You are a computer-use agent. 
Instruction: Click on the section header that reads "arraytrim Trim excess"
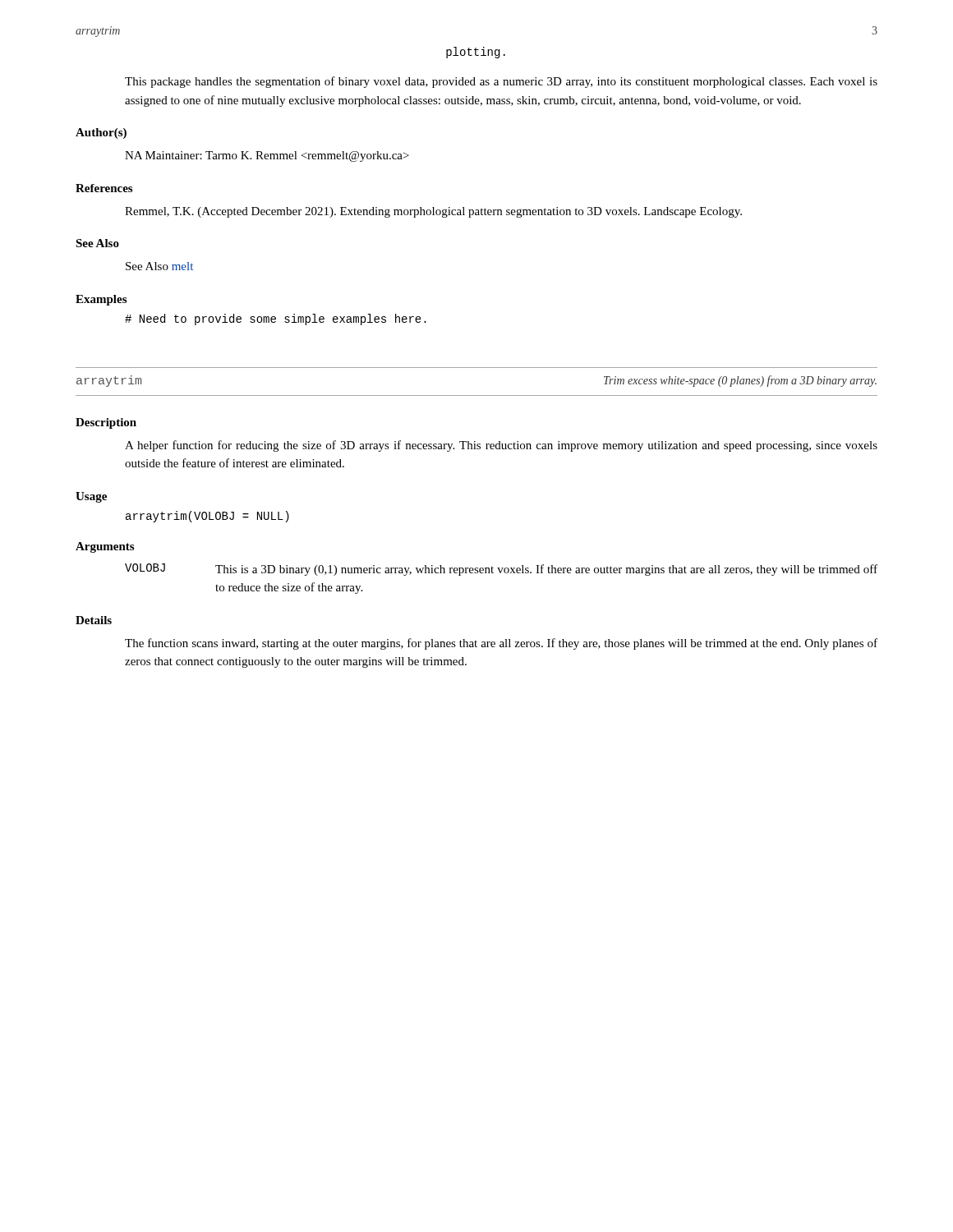pyautogui.click(x=106, y=380)
